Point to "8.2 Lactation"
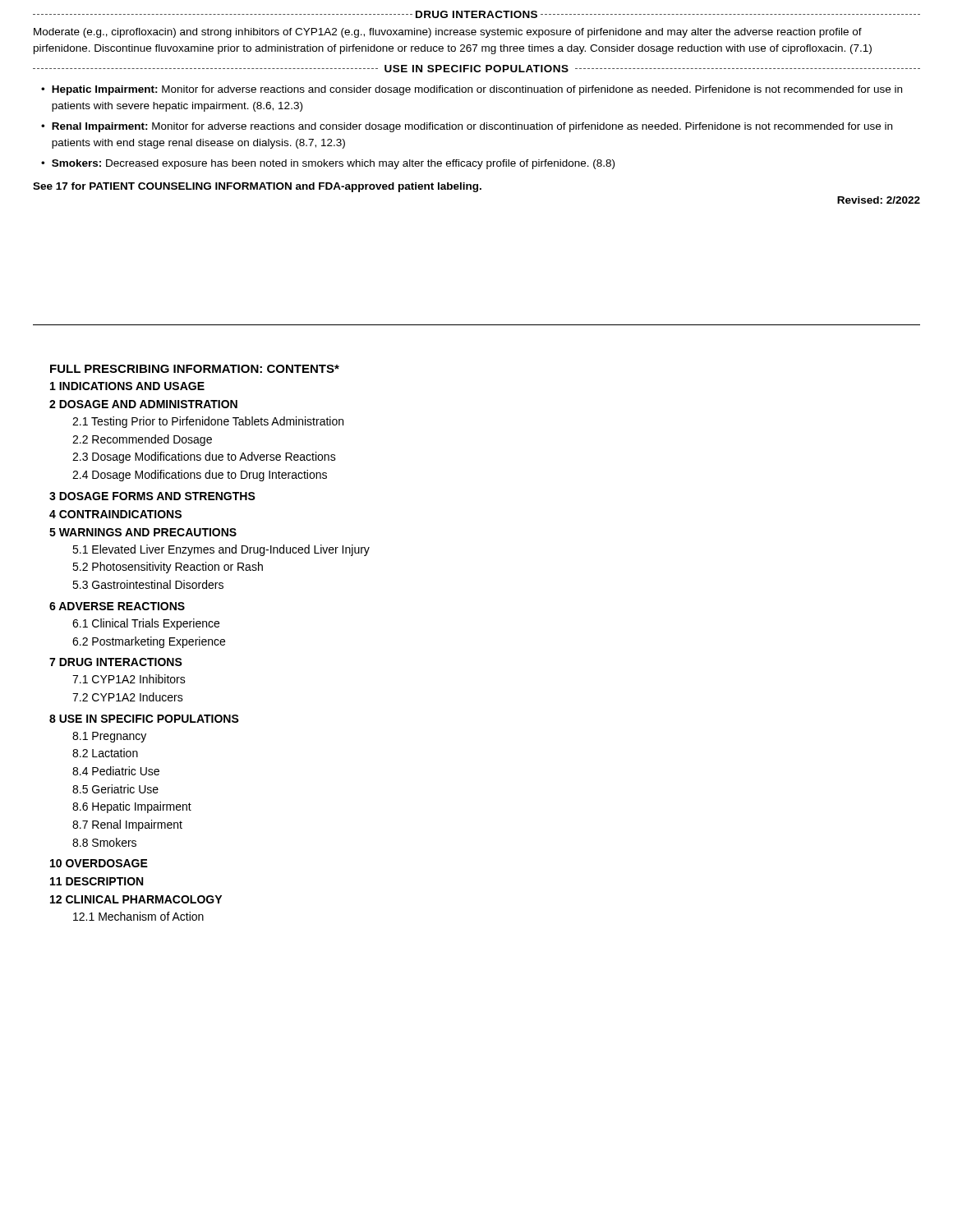Screen dimensions: 1232x953 [105, 753]
